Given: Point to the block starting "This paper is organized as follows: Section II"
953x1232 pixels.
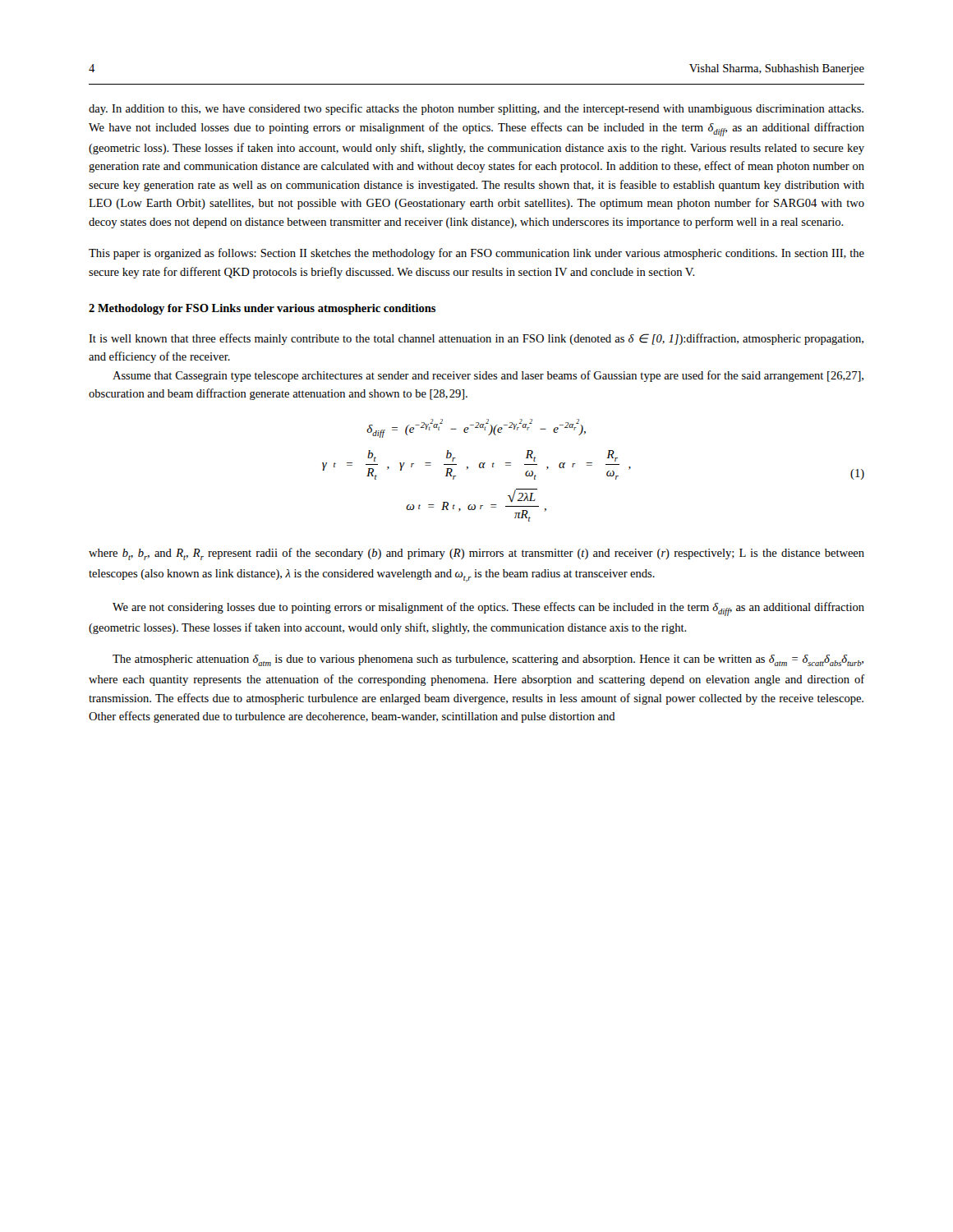Looking at the screenshot, I should click(x=476, y=263).
